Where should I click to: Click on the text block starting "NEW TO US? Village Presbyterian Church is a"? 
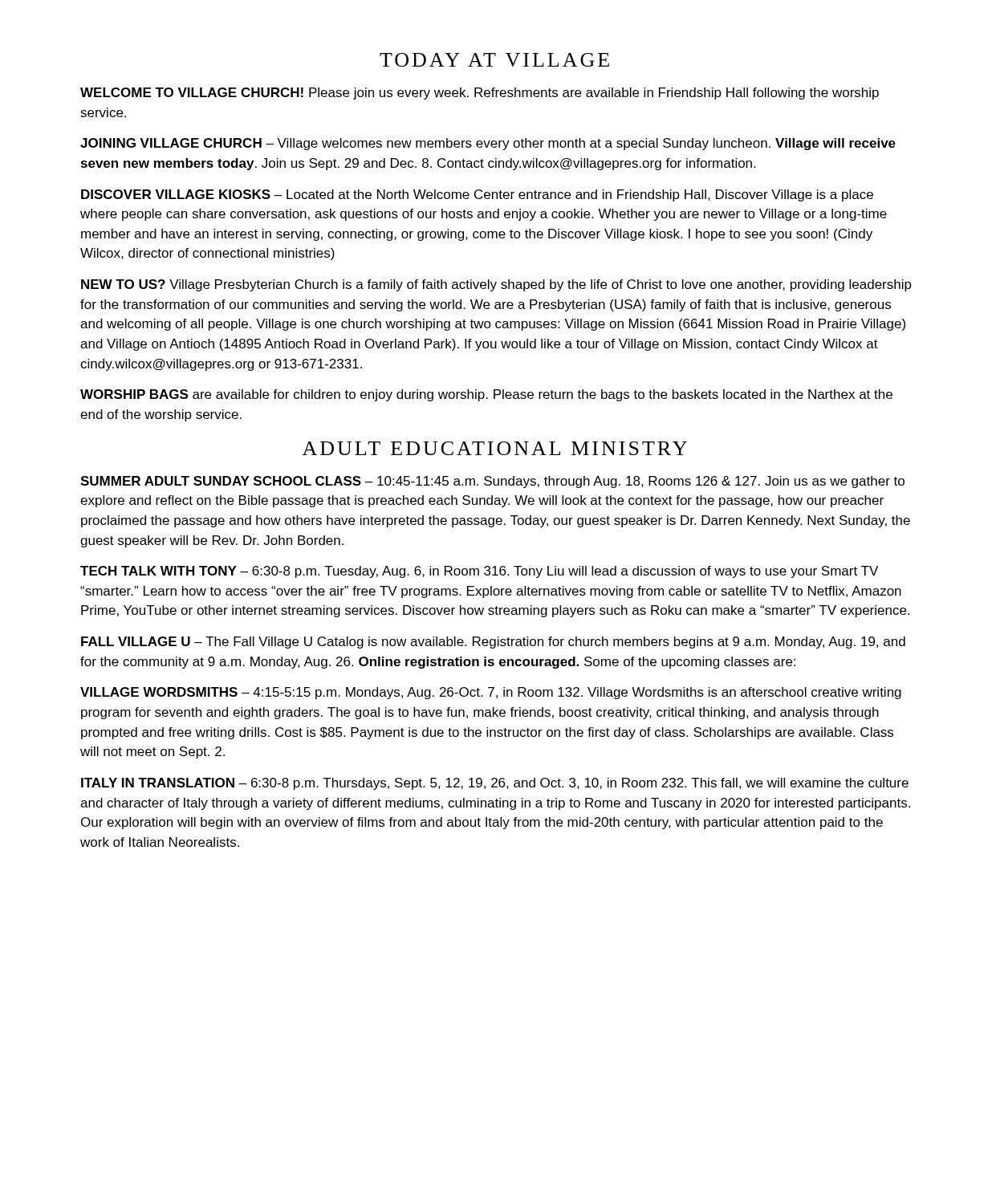[496, 325]
